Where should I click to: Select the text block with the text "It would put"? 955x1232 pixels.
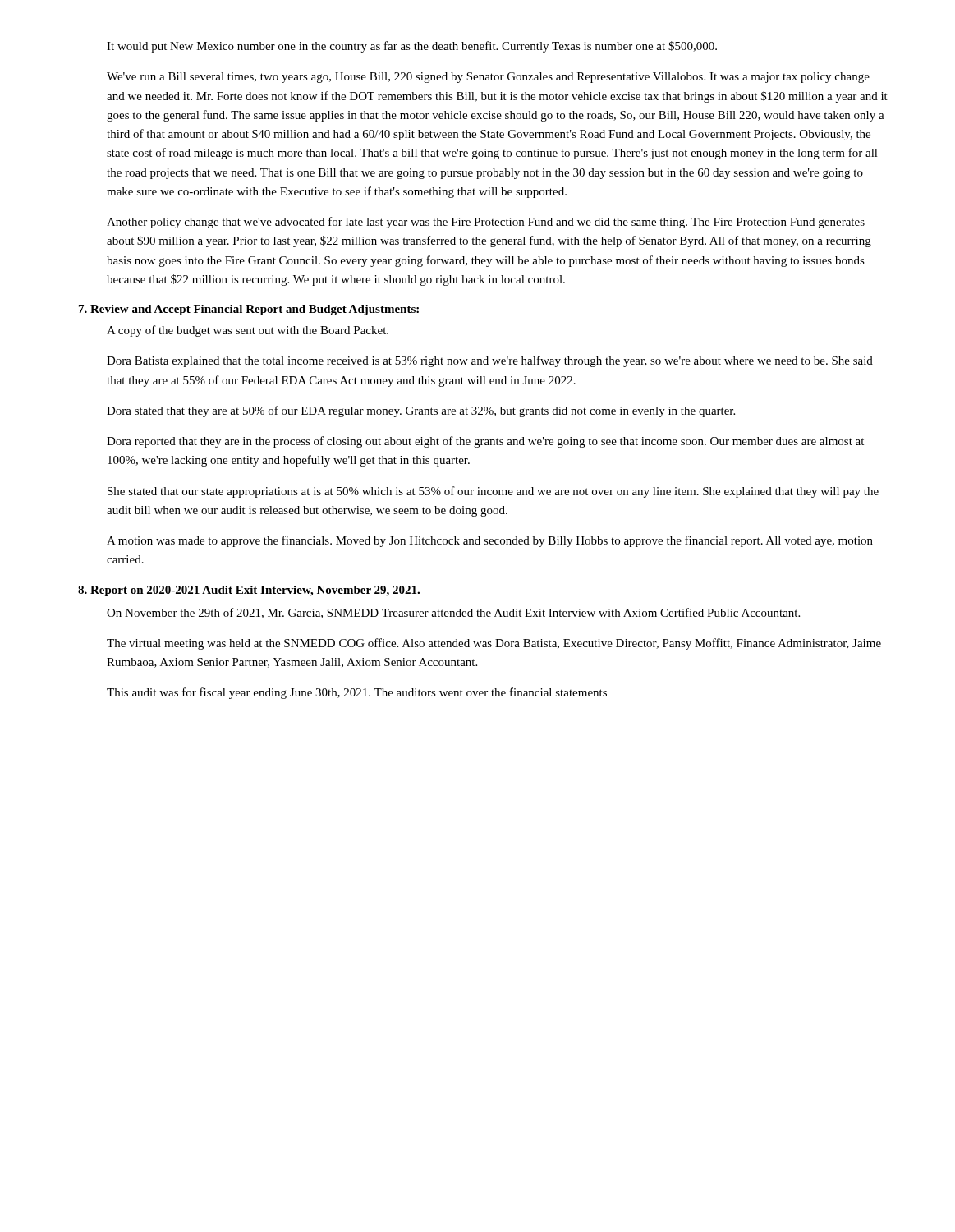(x=498, y=47)
